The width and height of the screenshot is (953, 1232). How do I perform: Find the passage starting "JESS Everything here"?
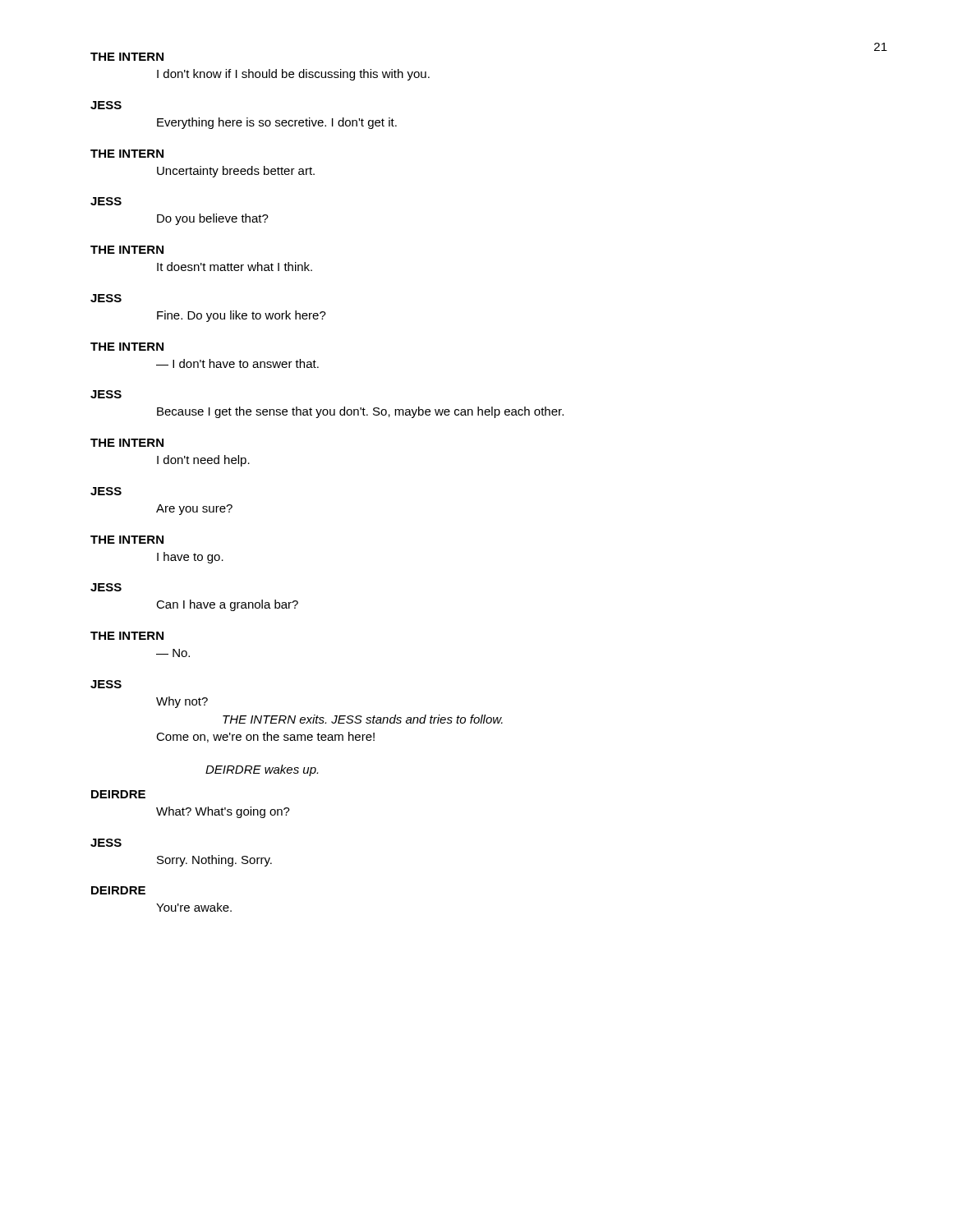pyautogui.click(x=106, y=105)
